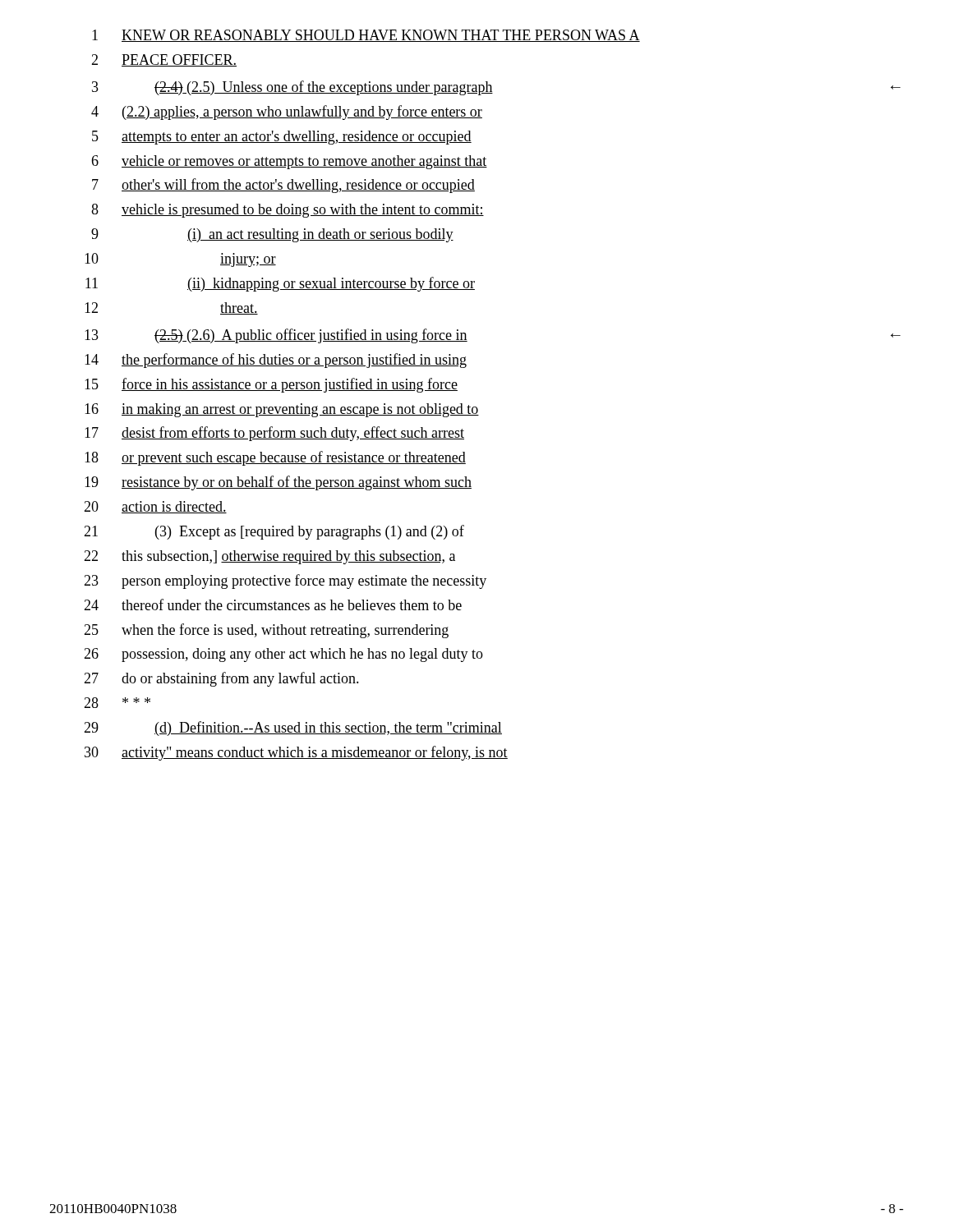The height and width of the screenshot is (1232, 953).
Task: Where is the passage that starts "21 (3) Except as [required by paragraphs"?
Action: pyautogui.click(x=461, y=532)
